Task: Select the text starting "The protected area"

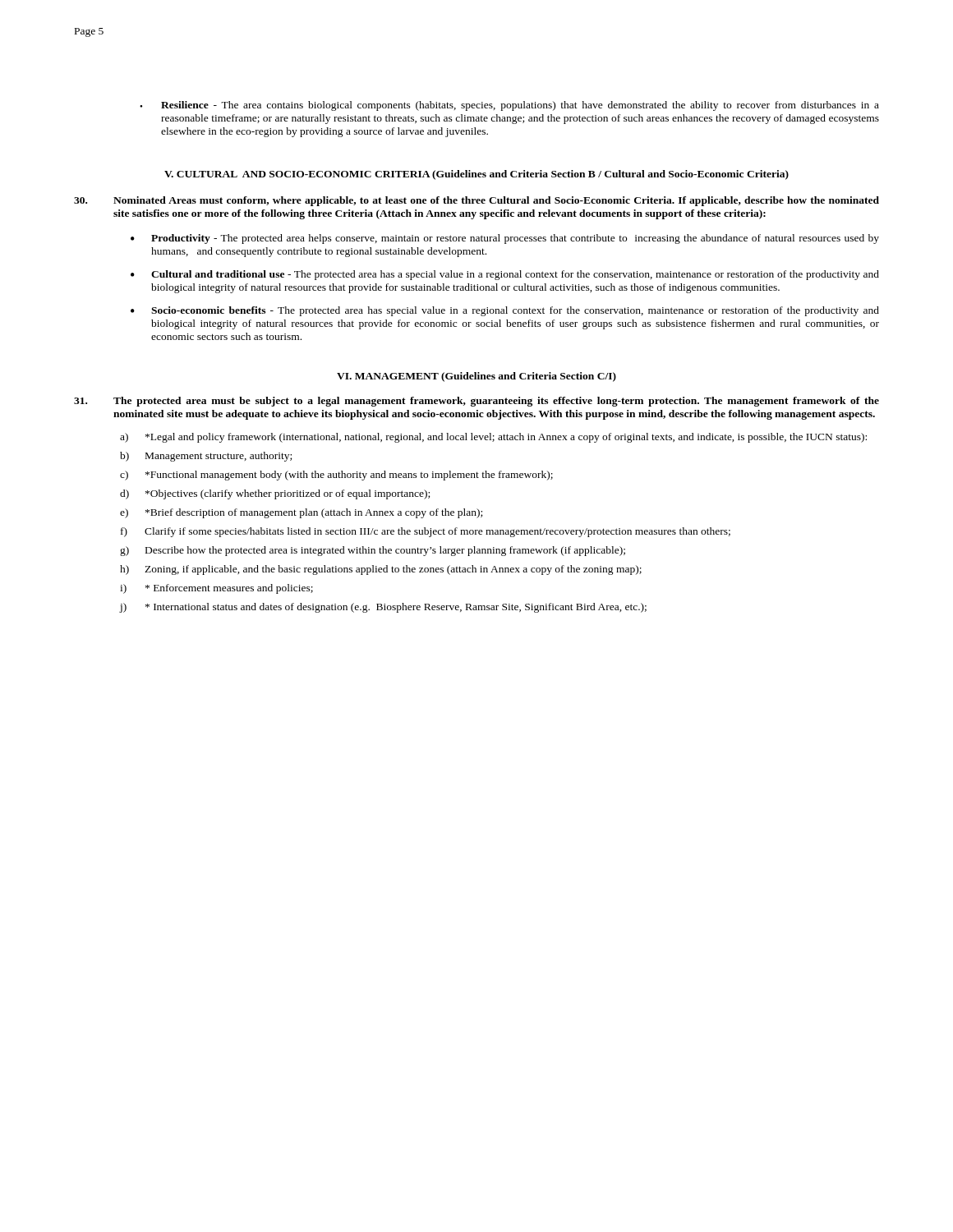Action: pyautogui.click(x=476, y=407)
